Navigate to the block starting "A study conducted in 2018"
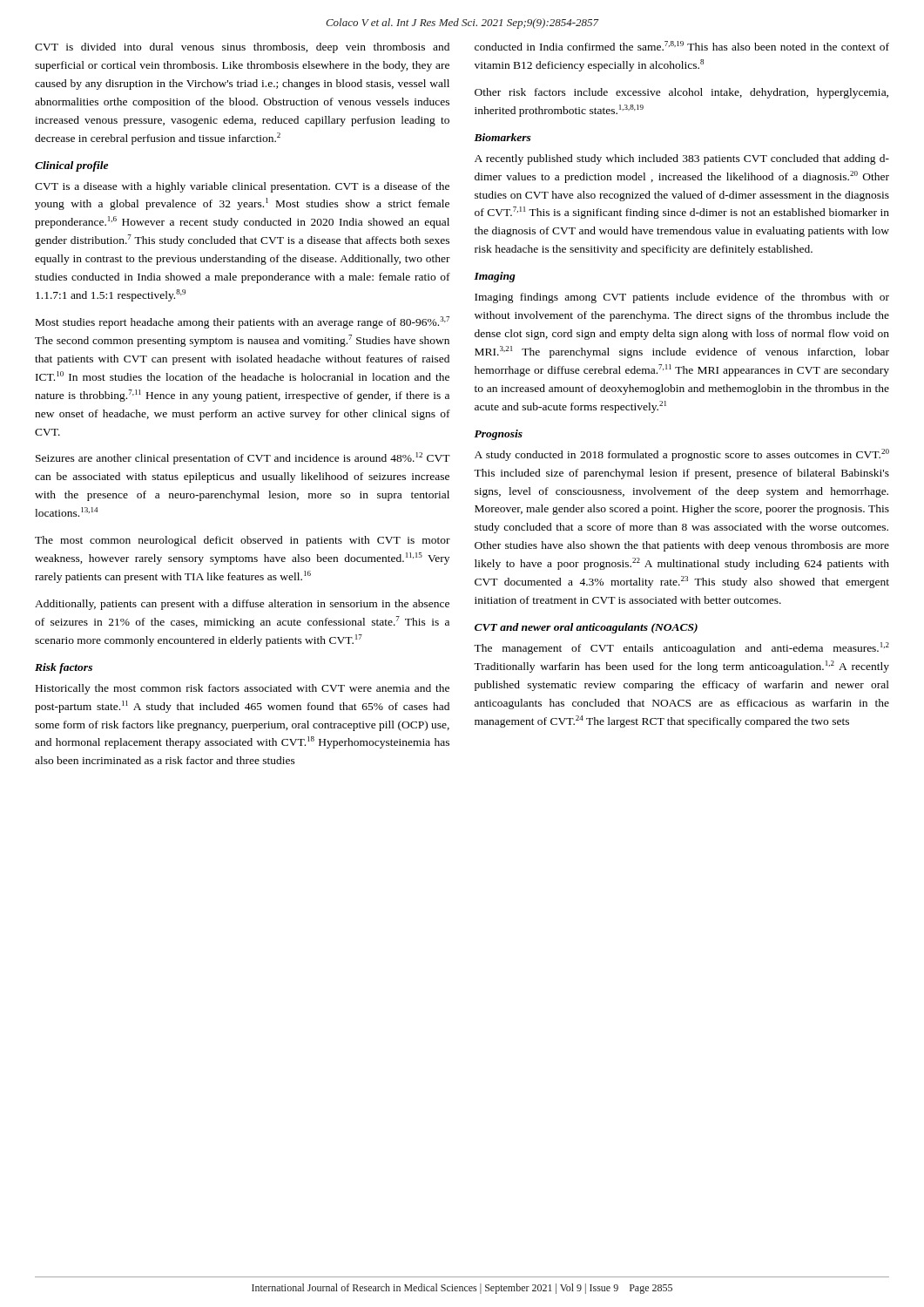 tap(682, 528)
